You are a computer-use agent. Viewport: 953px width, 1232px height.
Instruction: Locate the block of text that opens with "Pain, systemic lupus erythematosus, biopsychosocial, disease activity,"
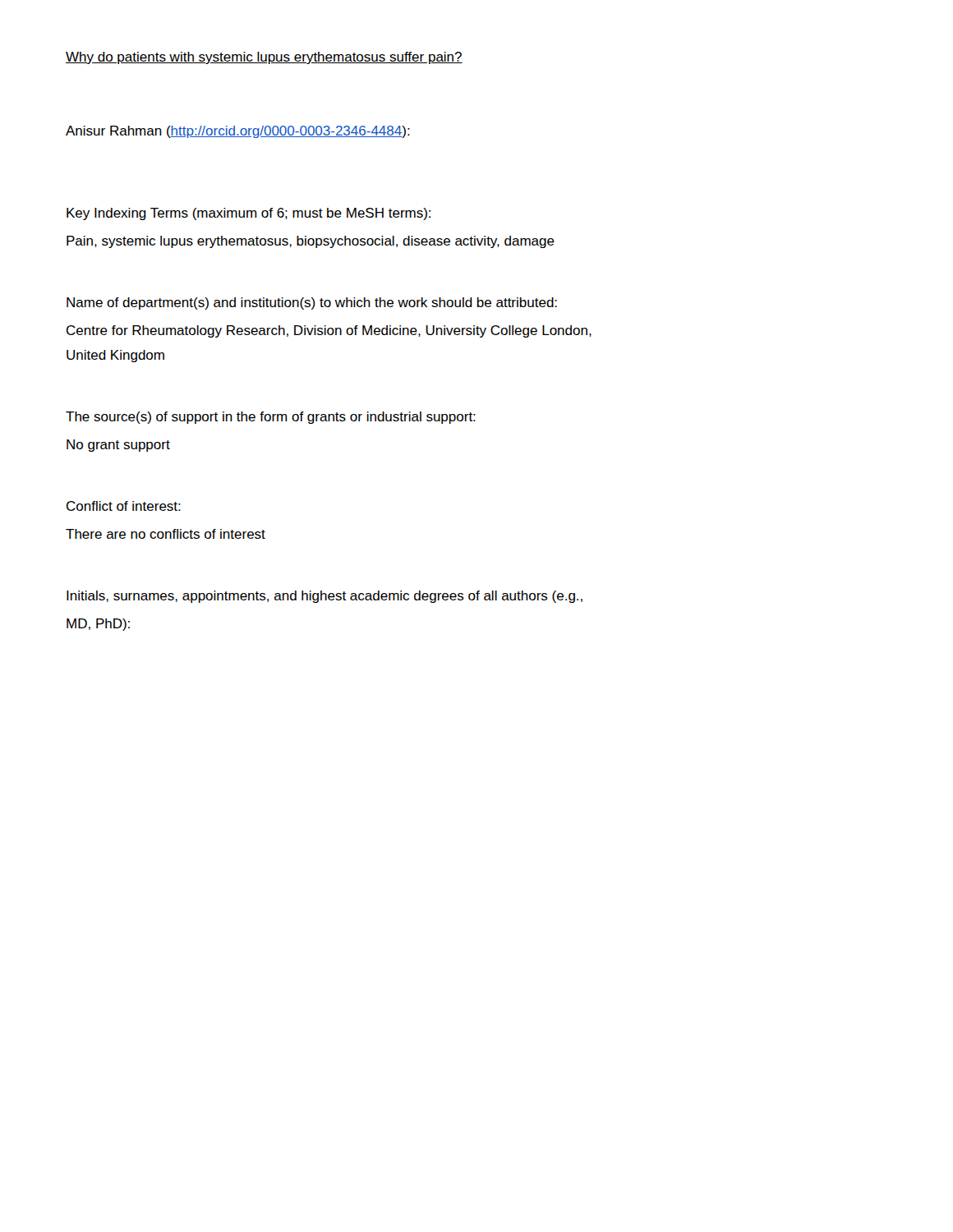point(310,241)
